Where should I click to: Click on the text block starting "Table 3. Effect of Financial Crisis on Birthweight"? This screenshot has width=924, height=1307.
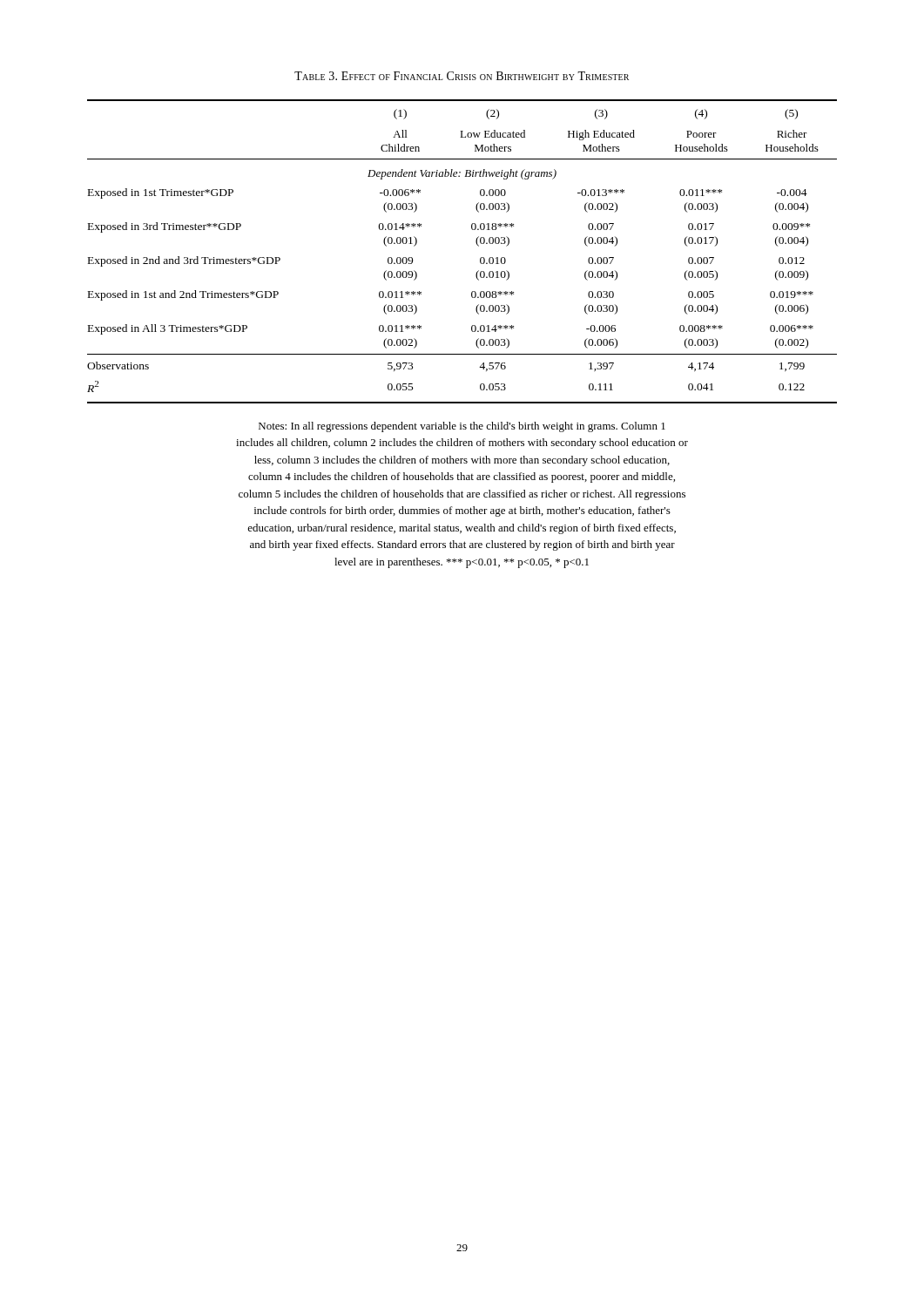pyautogui.click(x=462, y=76)
